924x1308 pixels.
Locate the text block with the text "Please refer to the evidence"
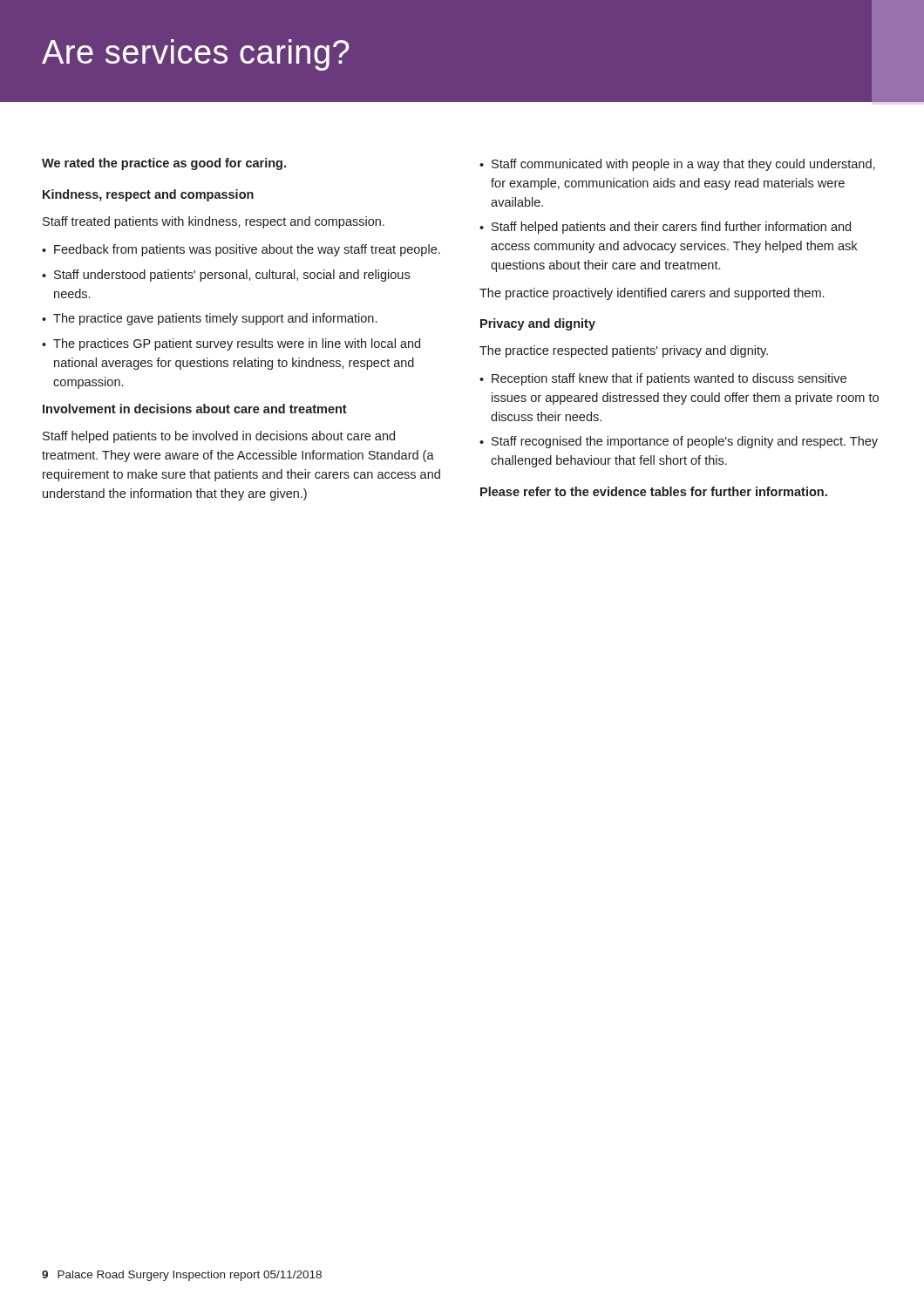click(x=654, y=492)
